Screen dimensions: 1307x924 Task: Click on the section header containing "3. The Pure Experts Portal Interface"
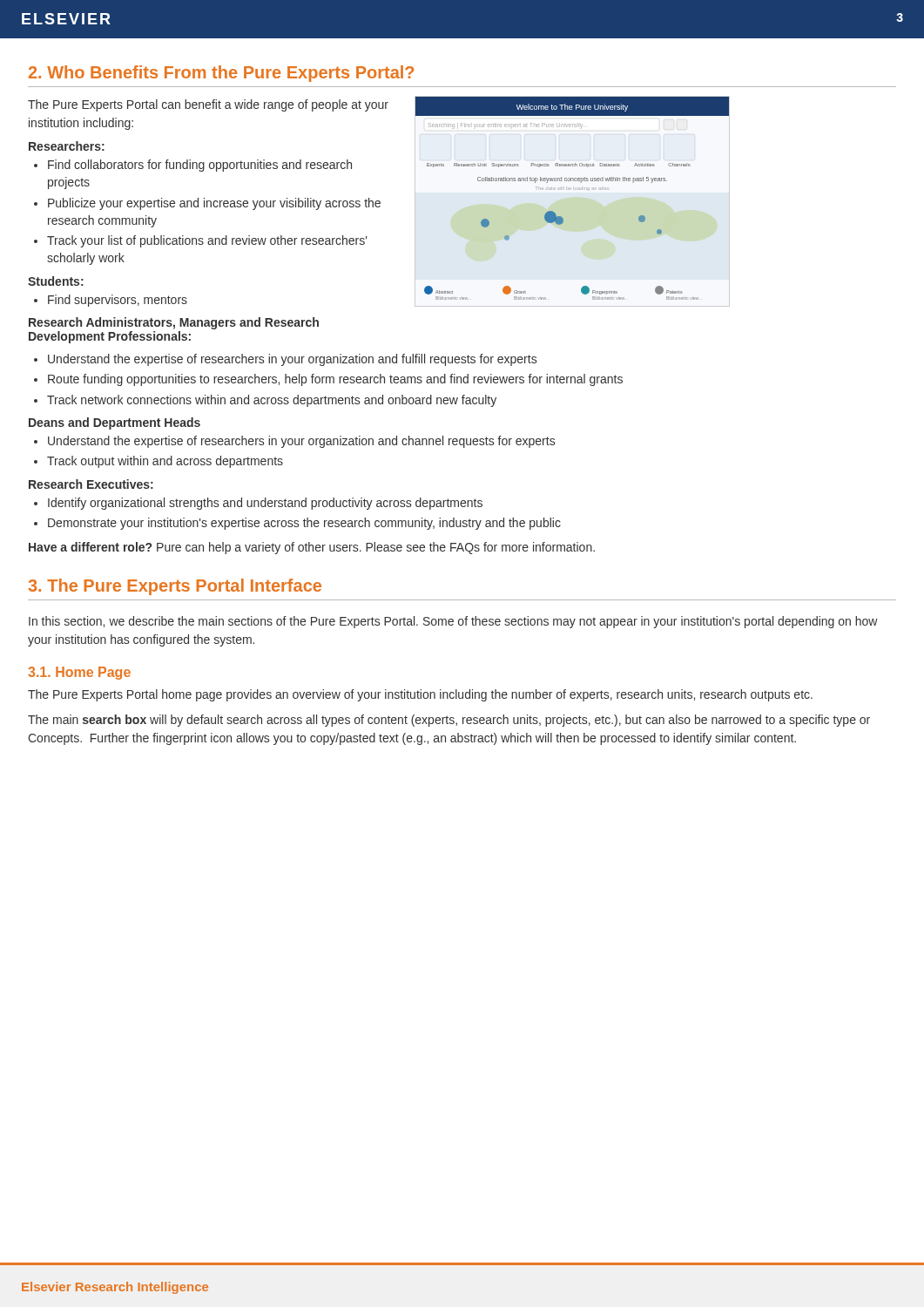coord(462,588)
